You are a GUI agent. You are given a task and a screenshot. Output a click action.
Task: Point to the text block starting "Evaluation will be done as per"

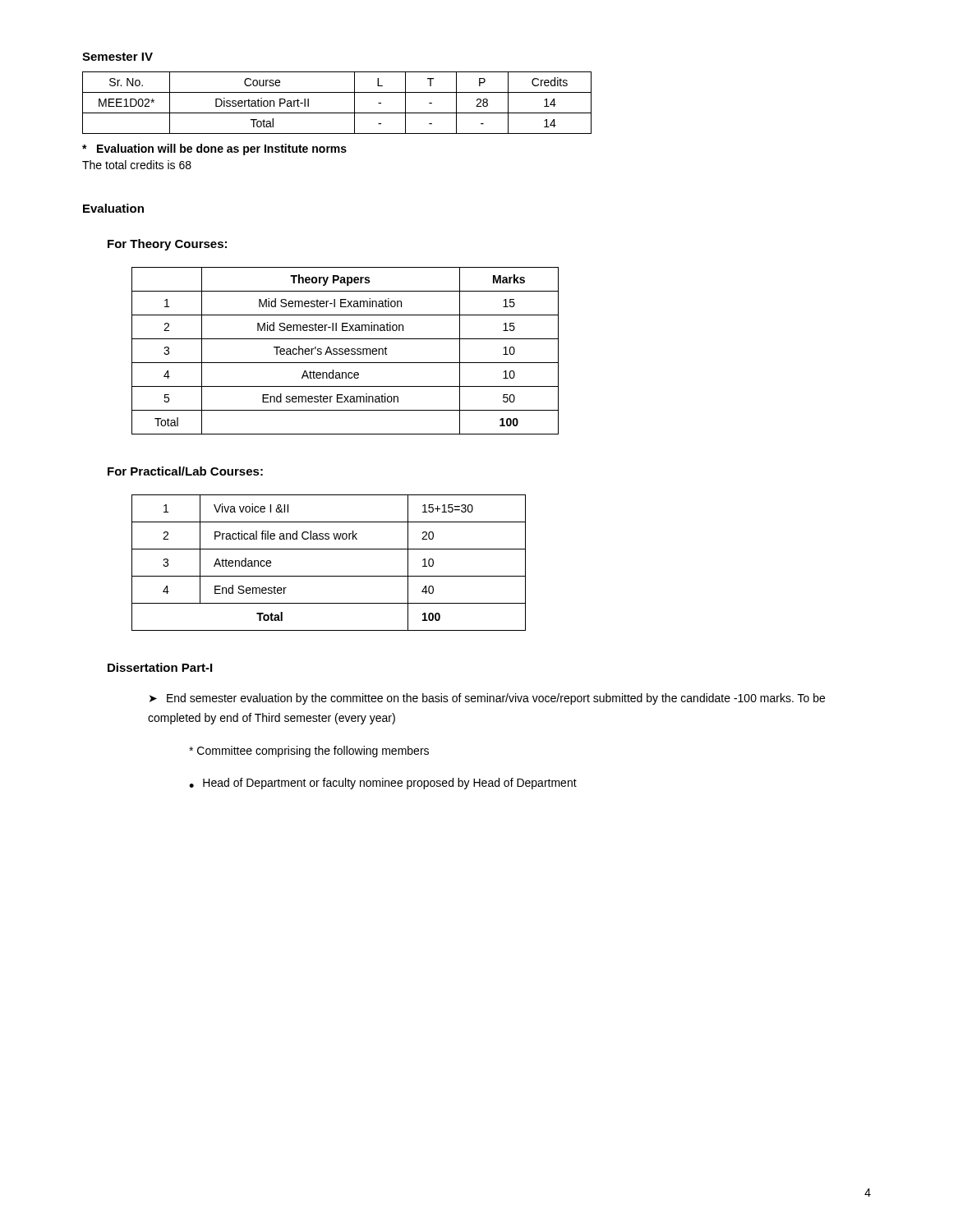[214, 149]
